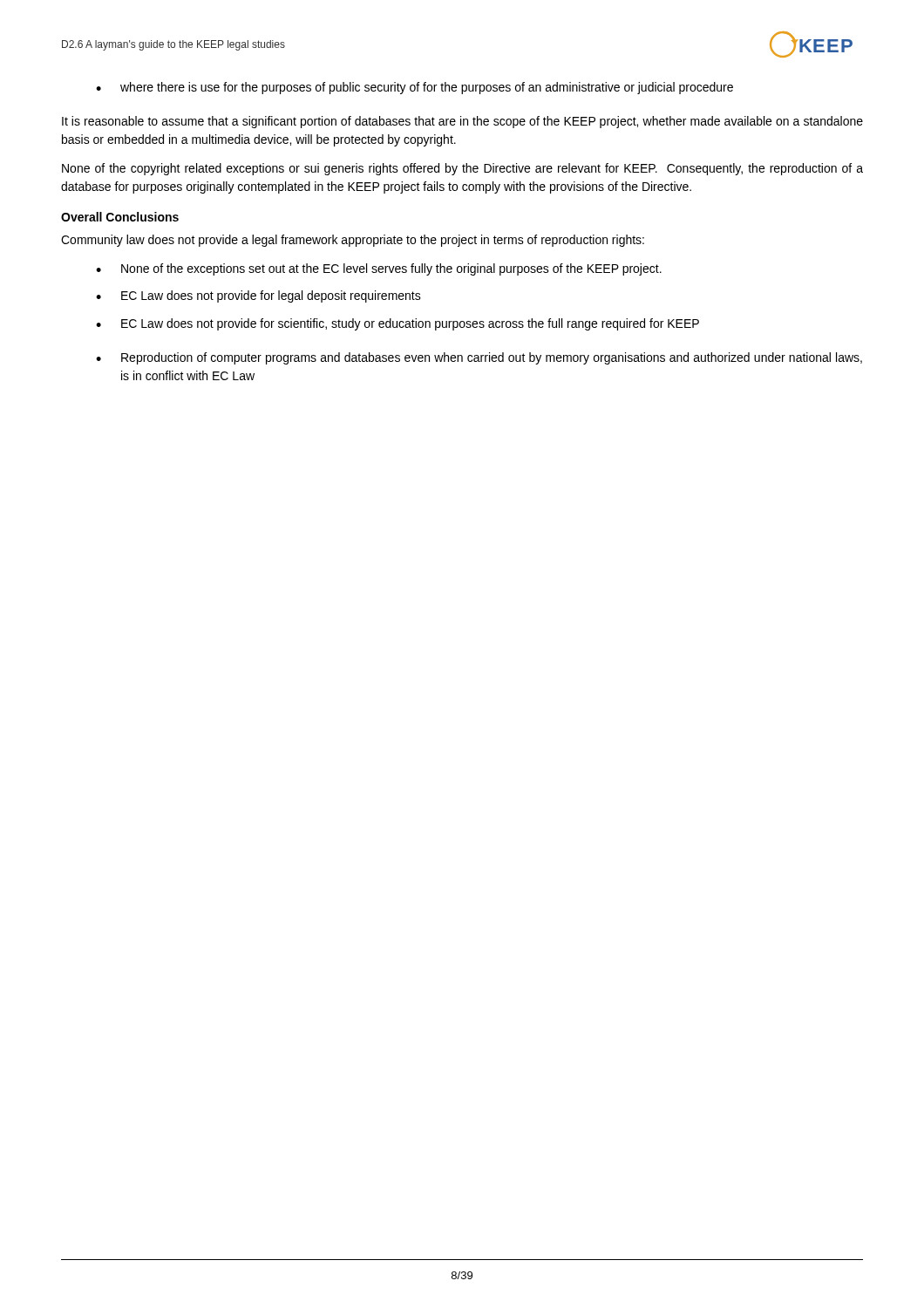This screenshot has width=924, height=1308.
Task: Locate the block of text that opens with "• Reproduction of computer programs and databases even"
Action: click(475, 367)
